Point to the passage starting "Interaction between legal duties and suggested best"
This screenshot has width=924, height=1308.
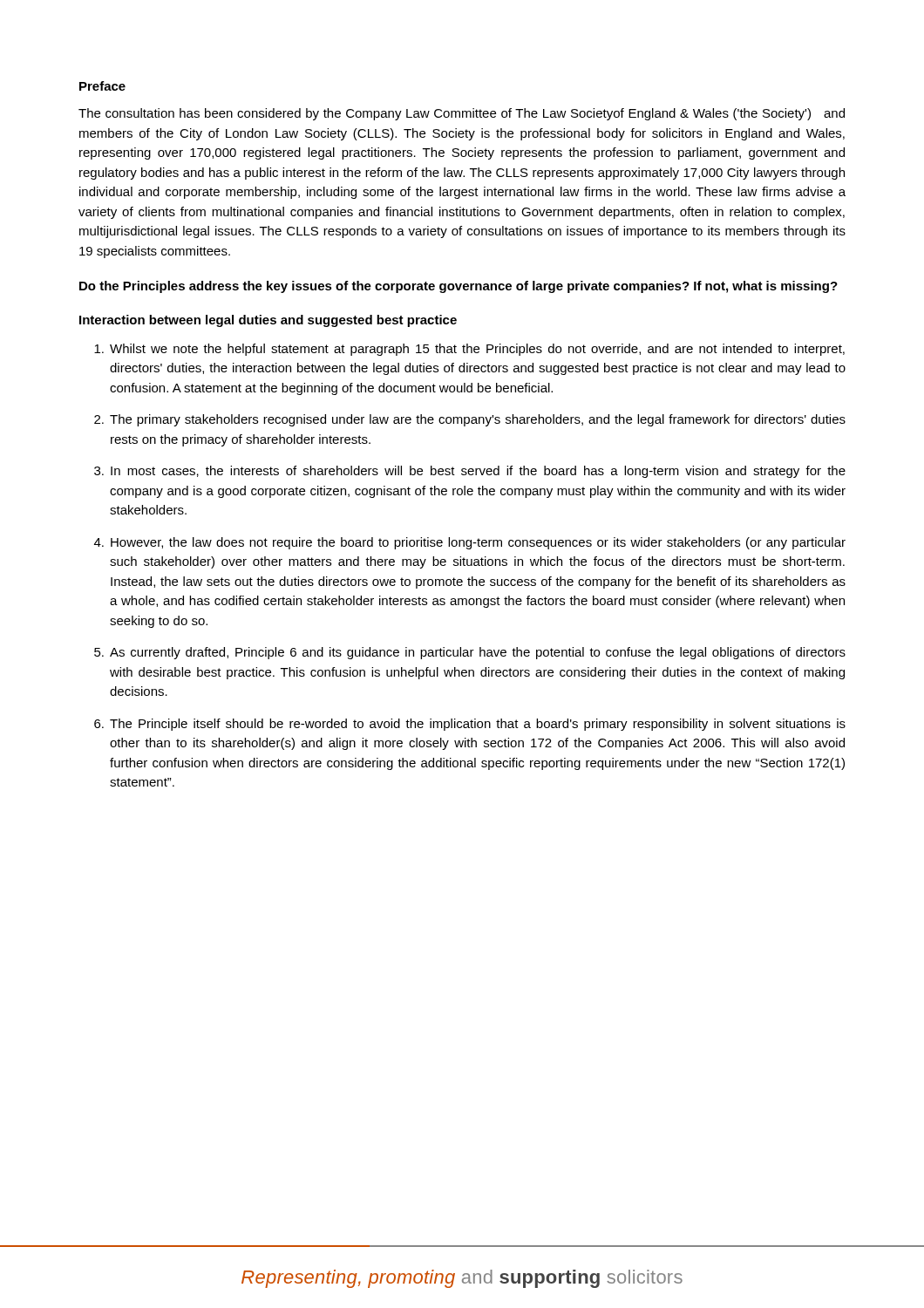click(268, 319)
